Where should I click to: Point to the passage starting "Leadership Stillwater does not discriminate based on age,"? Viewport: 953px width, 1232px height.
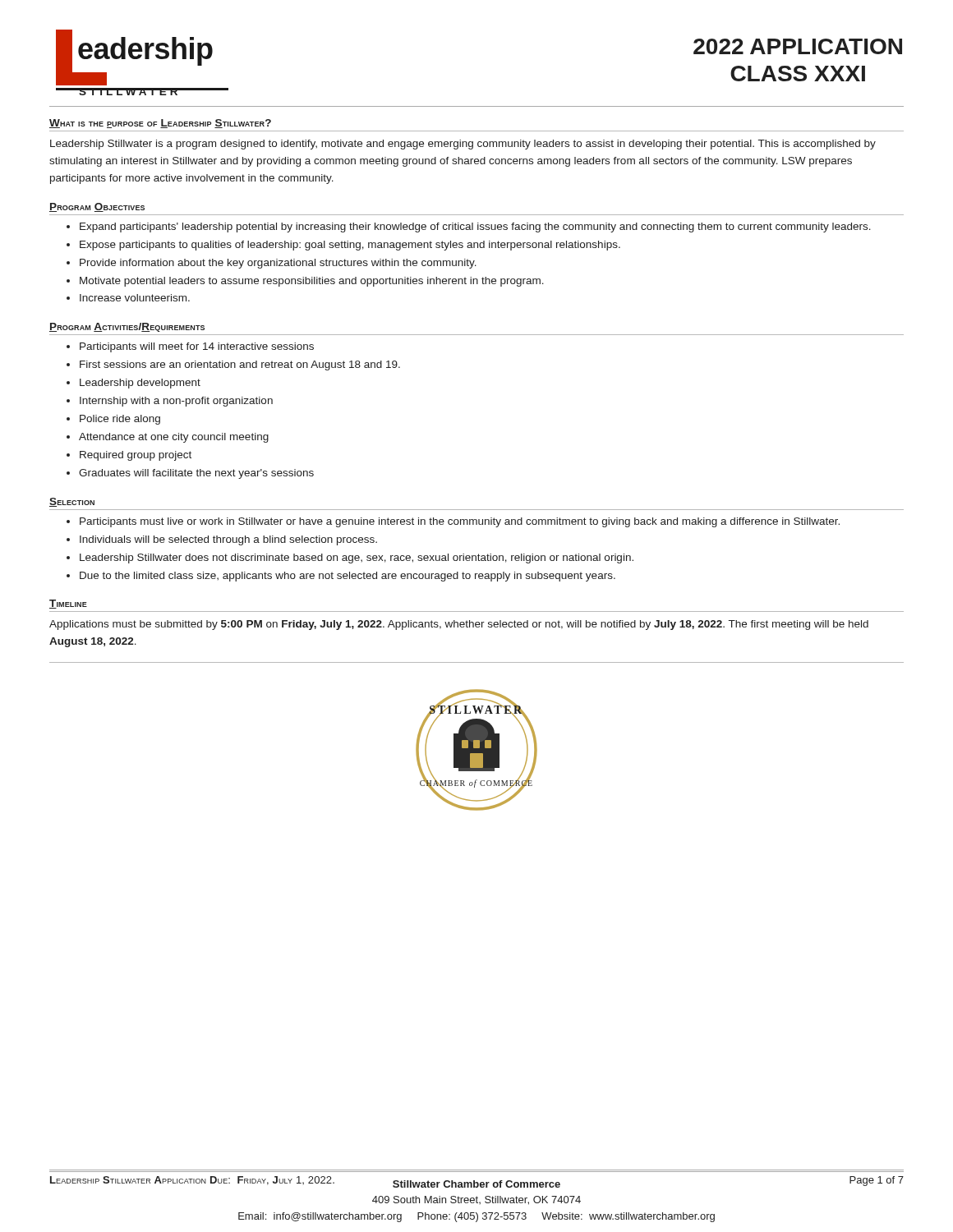coord(357,557)
